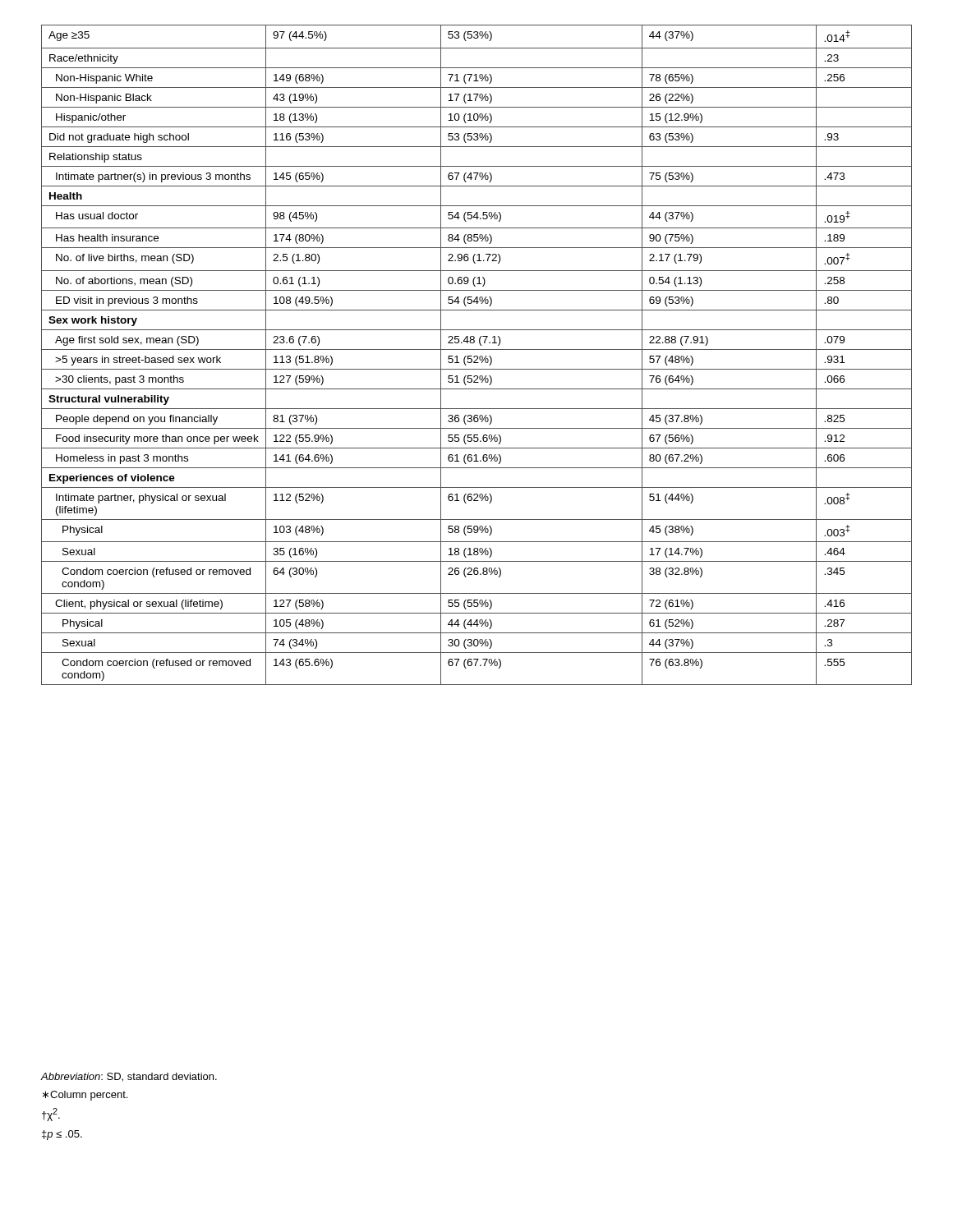Screen dimensions: 1232x953
Task: Locate the text "Abbreviation: SD, standard deviation."
Action: coord(129,1076)
